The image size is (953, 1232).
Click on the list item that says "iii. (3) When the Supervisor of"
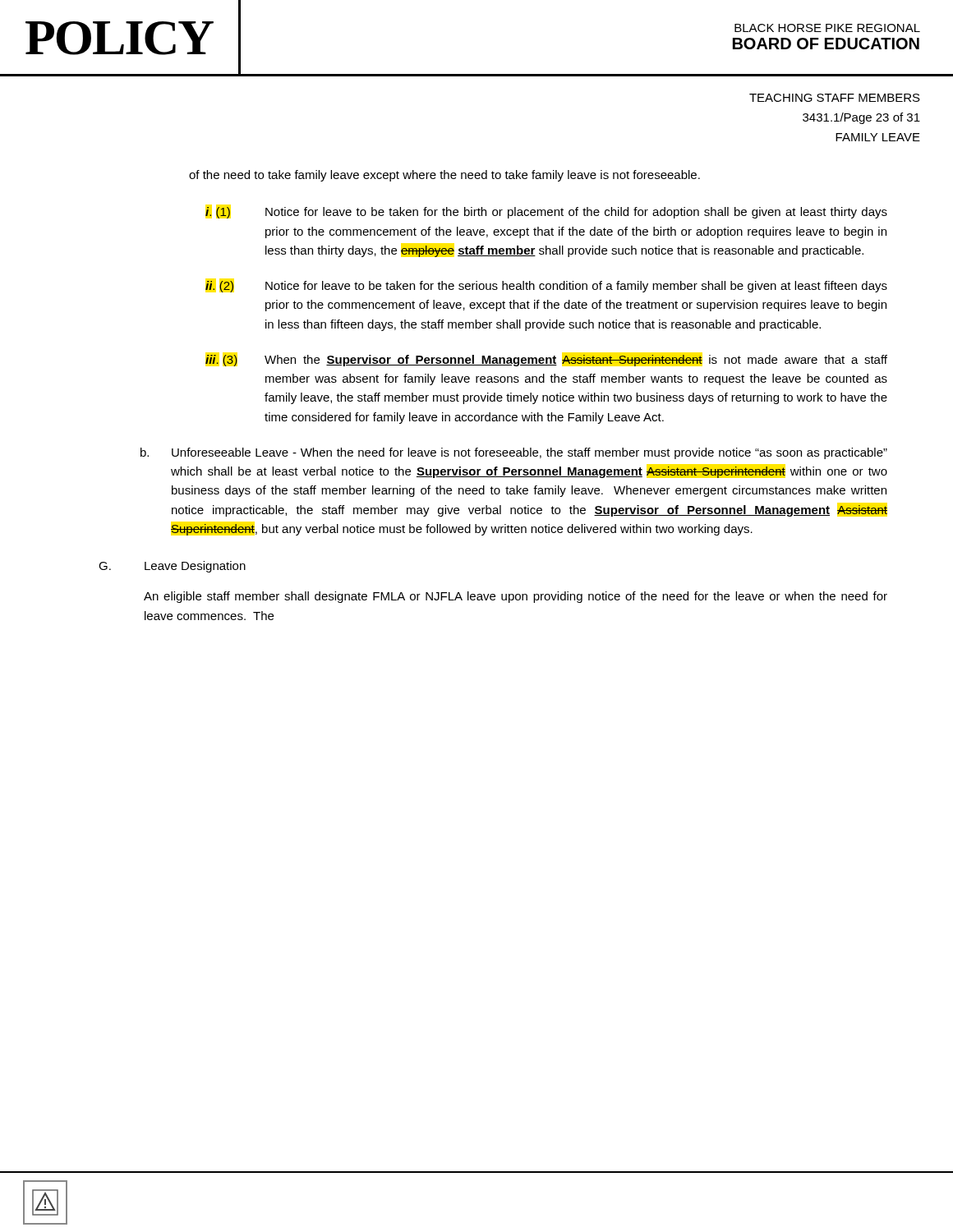[x=546, y=388]
